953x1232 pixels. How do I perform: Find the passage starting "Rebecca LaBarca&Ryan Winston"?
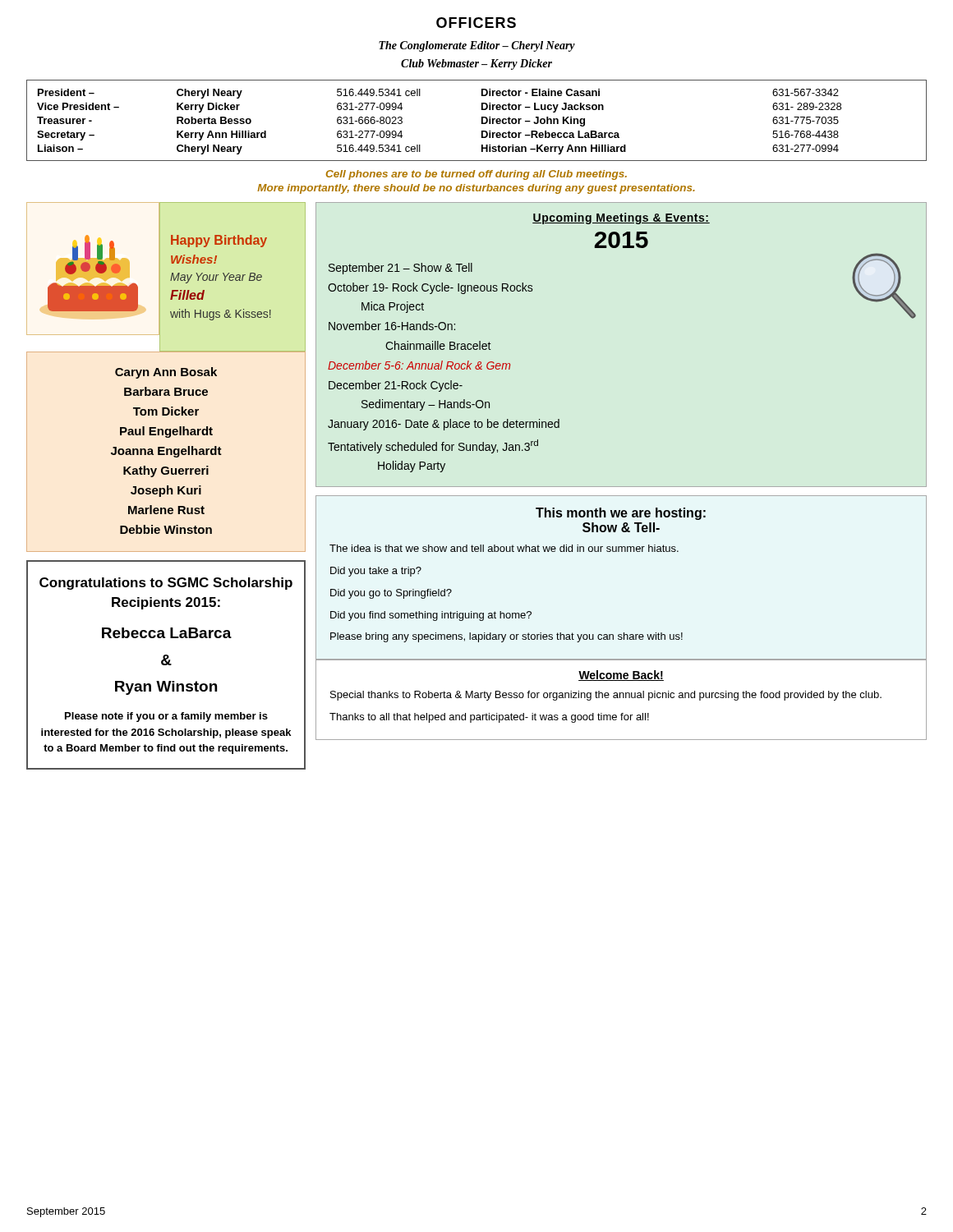coord(166,660)
